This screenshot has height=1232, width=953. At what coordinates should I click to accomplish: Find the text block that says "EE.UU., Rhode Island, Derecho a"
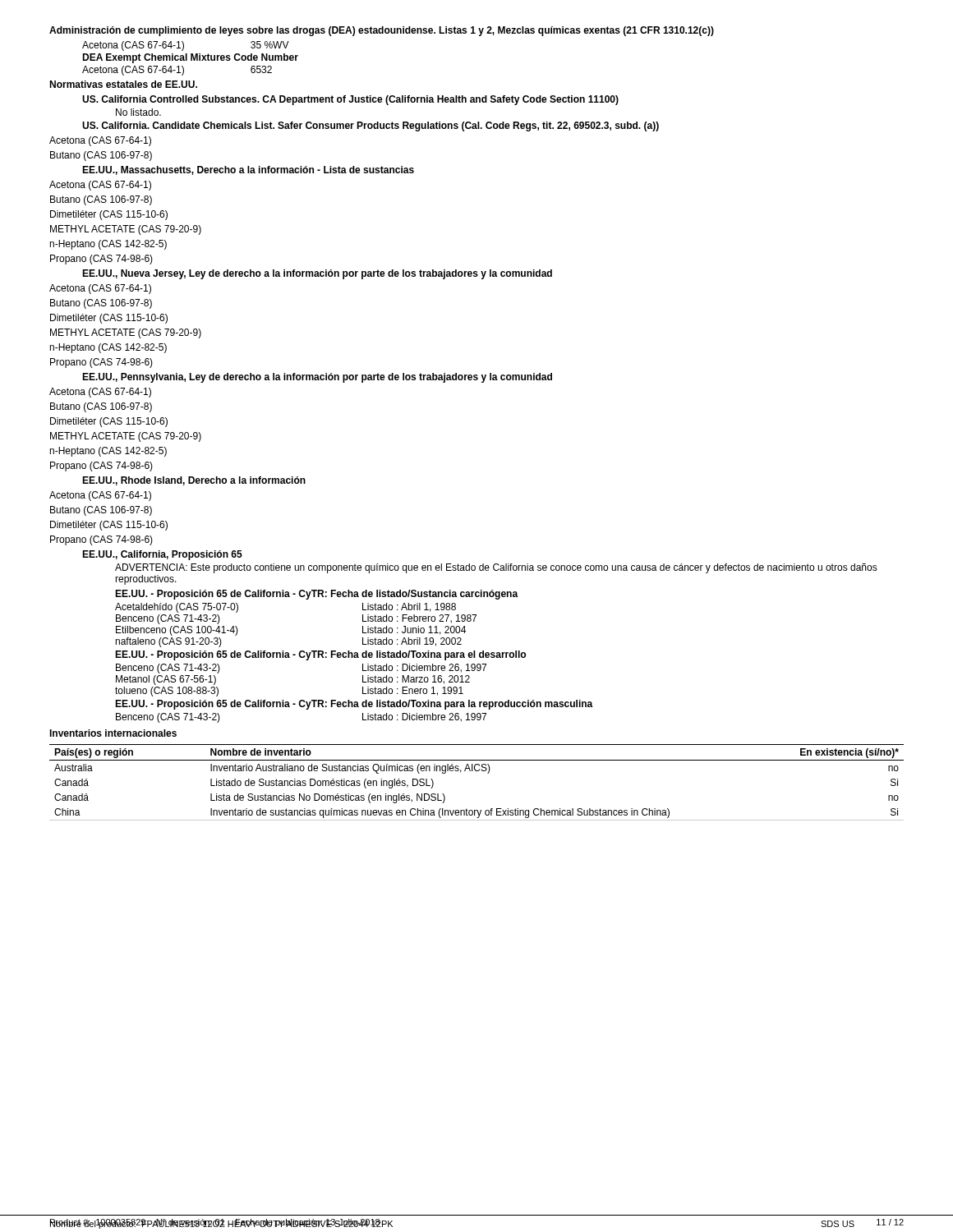click(194, 480)
